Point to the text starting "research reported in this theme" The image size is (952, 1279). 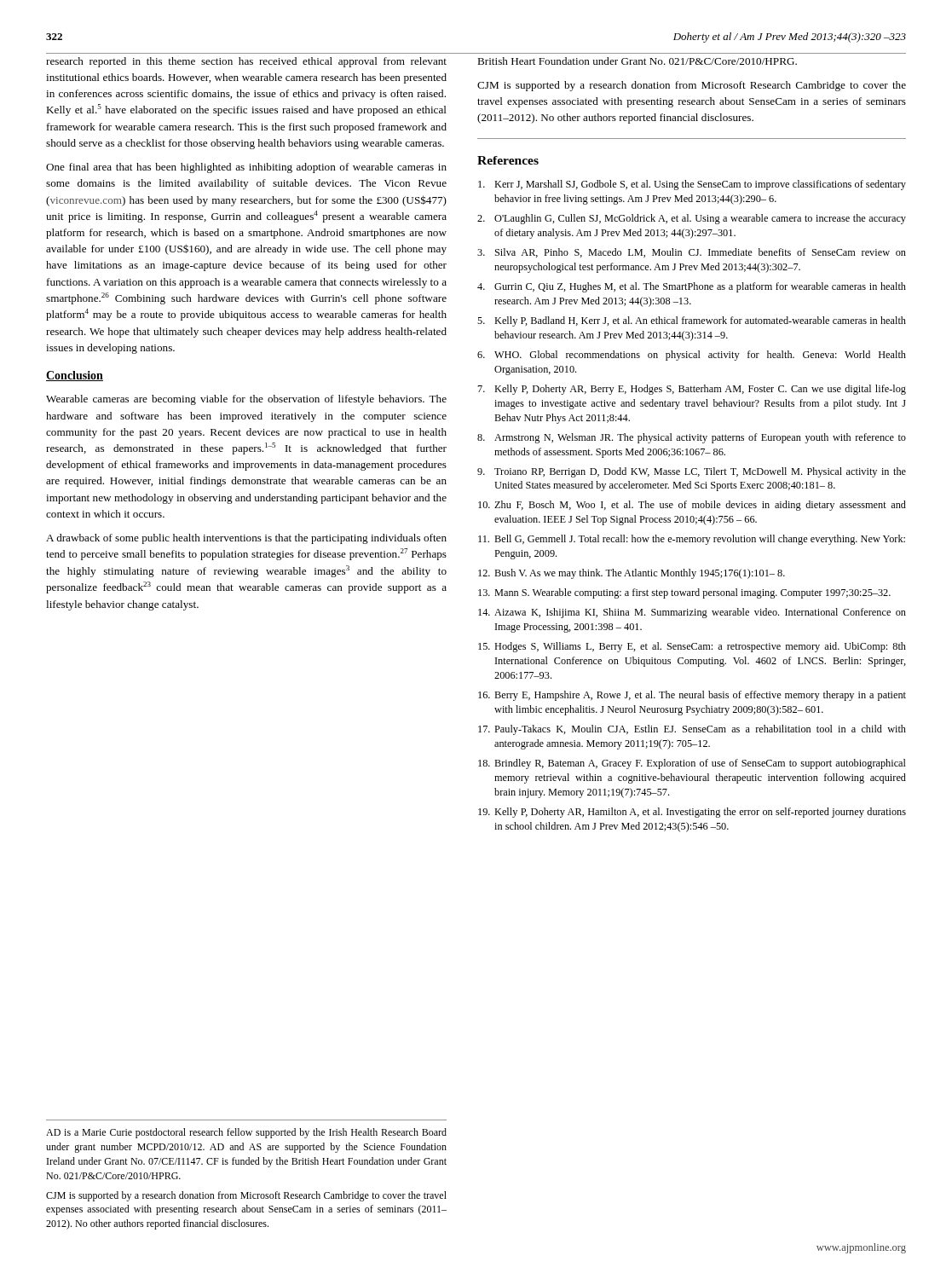(246, 102)
